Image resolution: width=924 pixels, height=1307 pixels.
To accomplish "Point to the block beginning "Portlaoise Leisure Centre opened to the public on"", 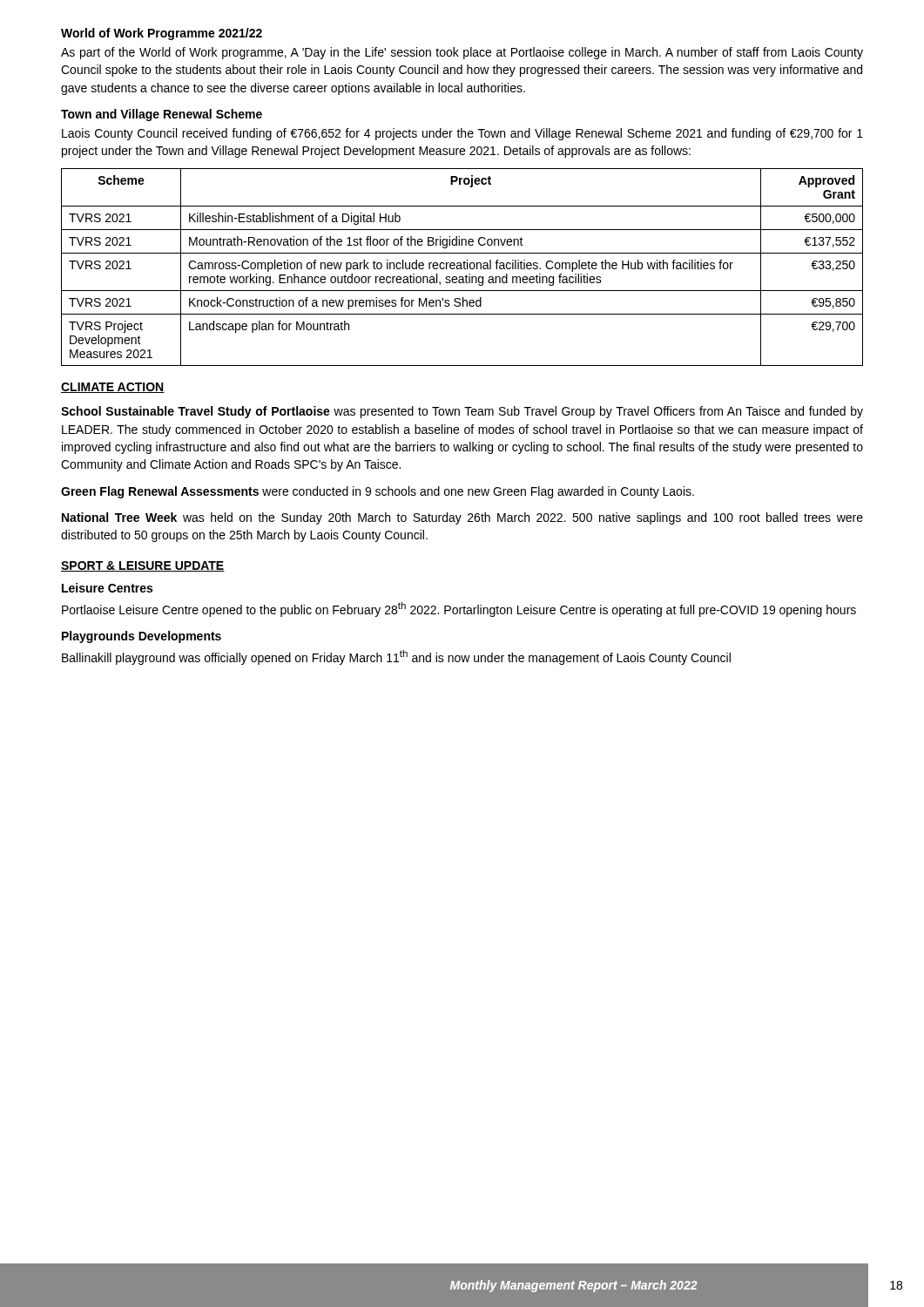I will click(462, 608).
